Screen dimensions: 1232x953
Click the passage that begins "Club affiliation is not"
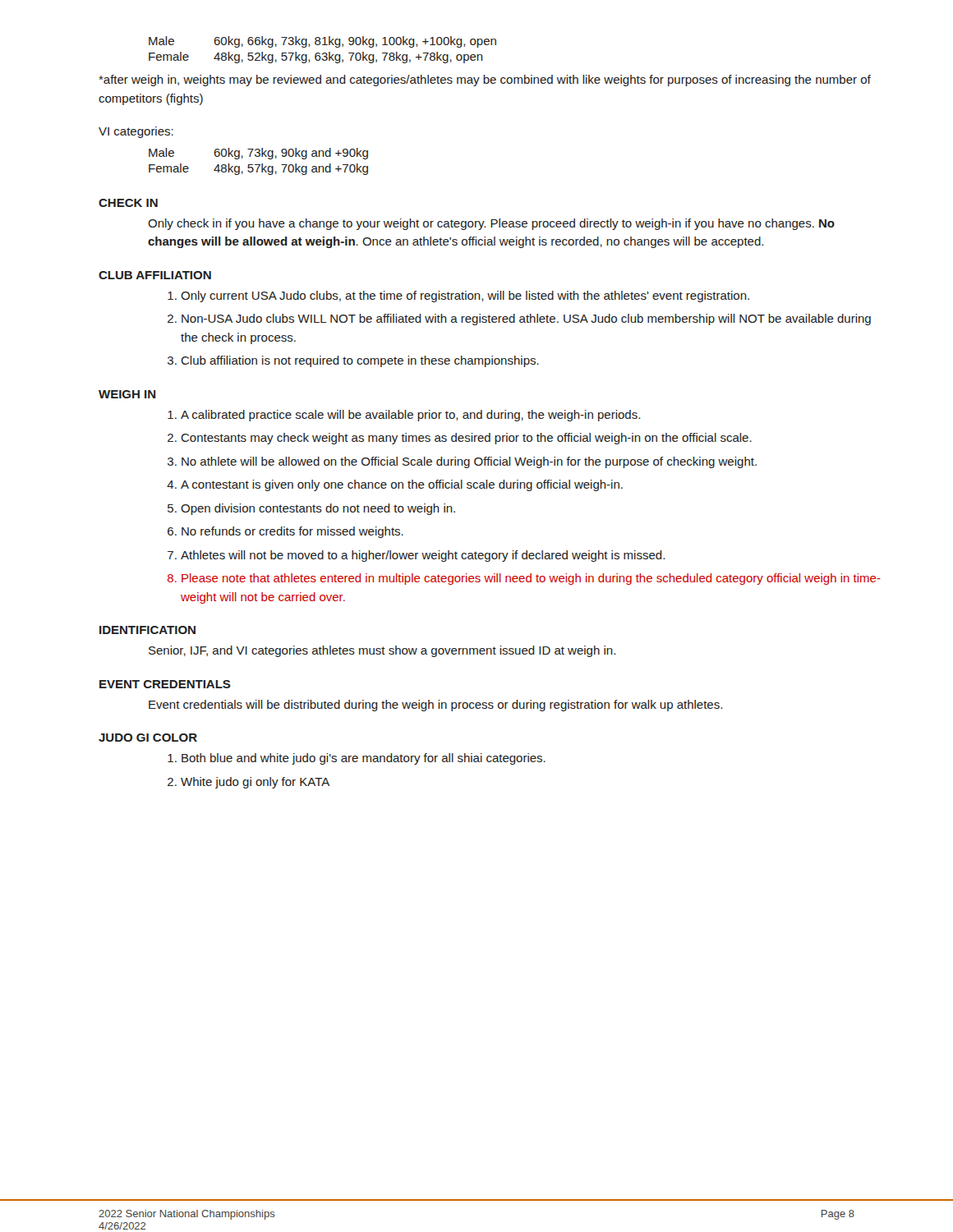(x=360, y=360)
